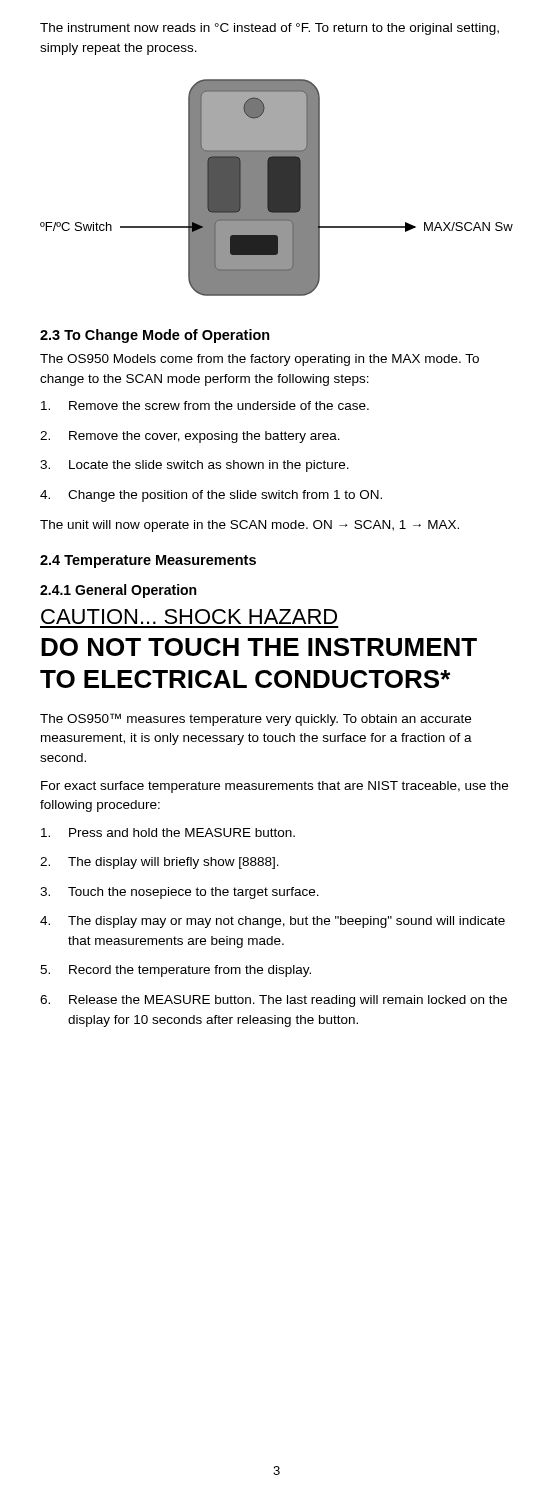This screenshot has height=1500, width=553.
Task: Click the passage that begins "4.The display may or may not change,"
Action: coord(276,931)
